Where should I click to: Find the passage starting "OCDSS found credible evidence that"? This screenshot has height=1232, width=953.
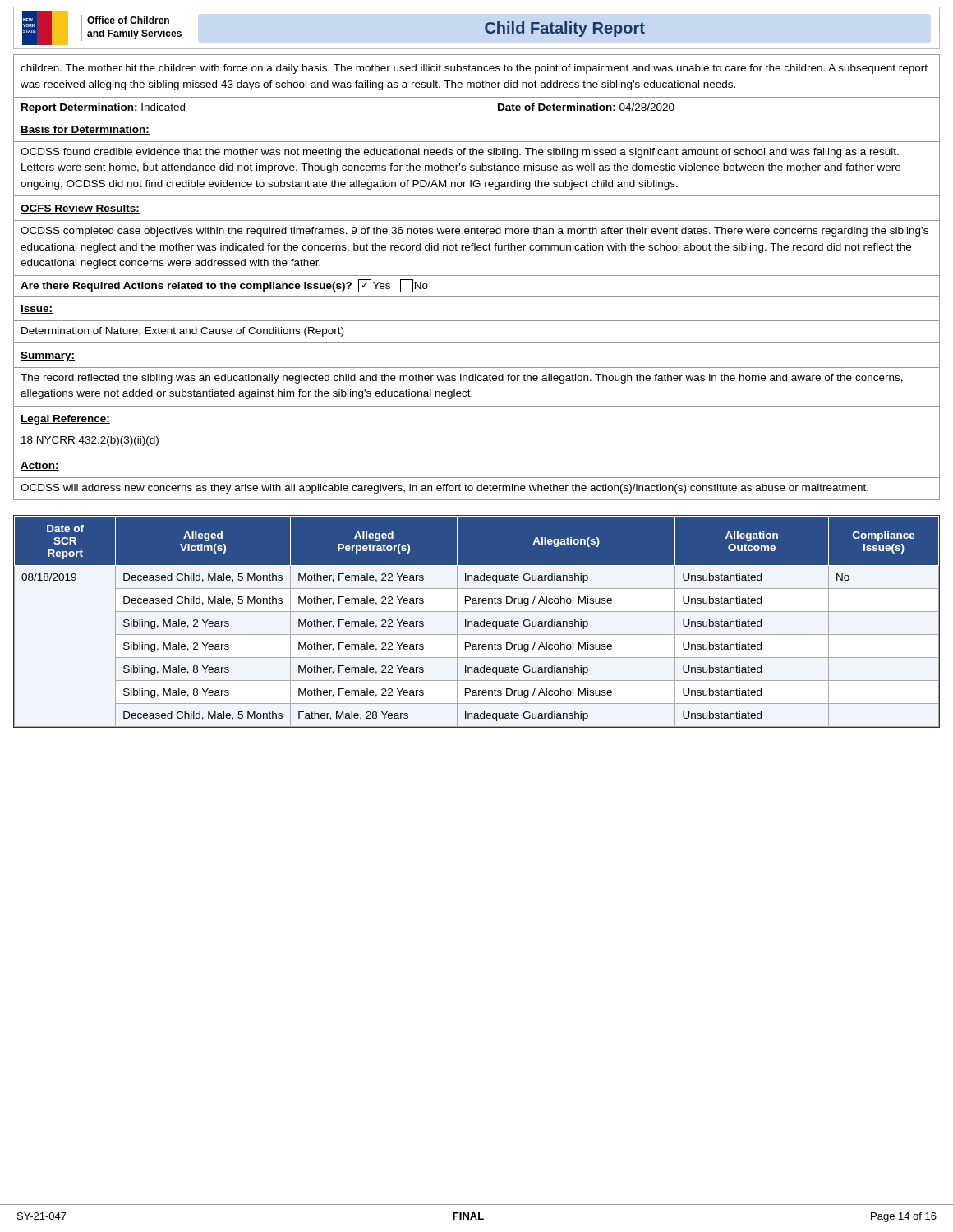point(461,167)
